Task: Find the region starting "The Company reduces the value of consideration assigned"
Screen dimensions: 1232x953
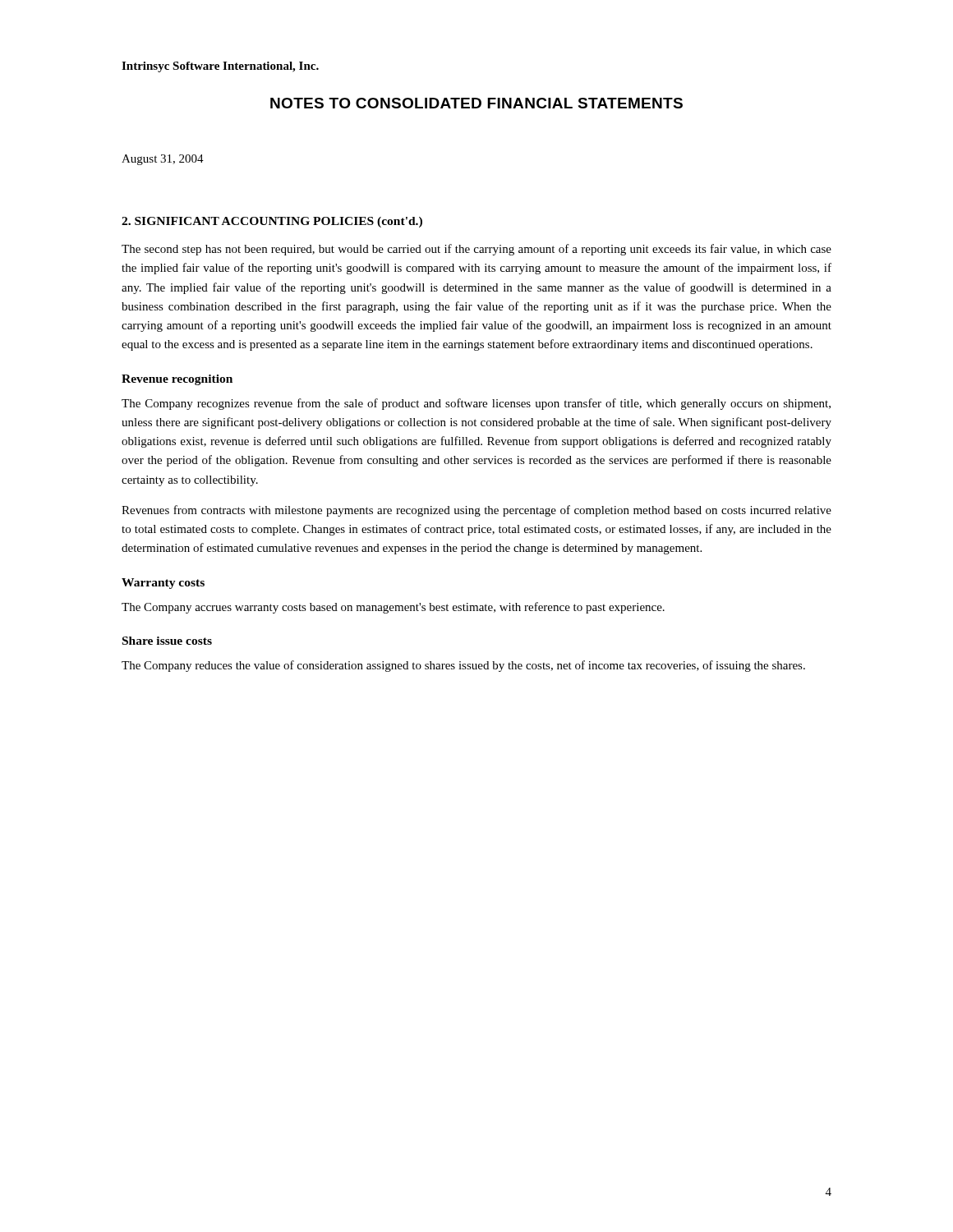Action: coord(464,665)
